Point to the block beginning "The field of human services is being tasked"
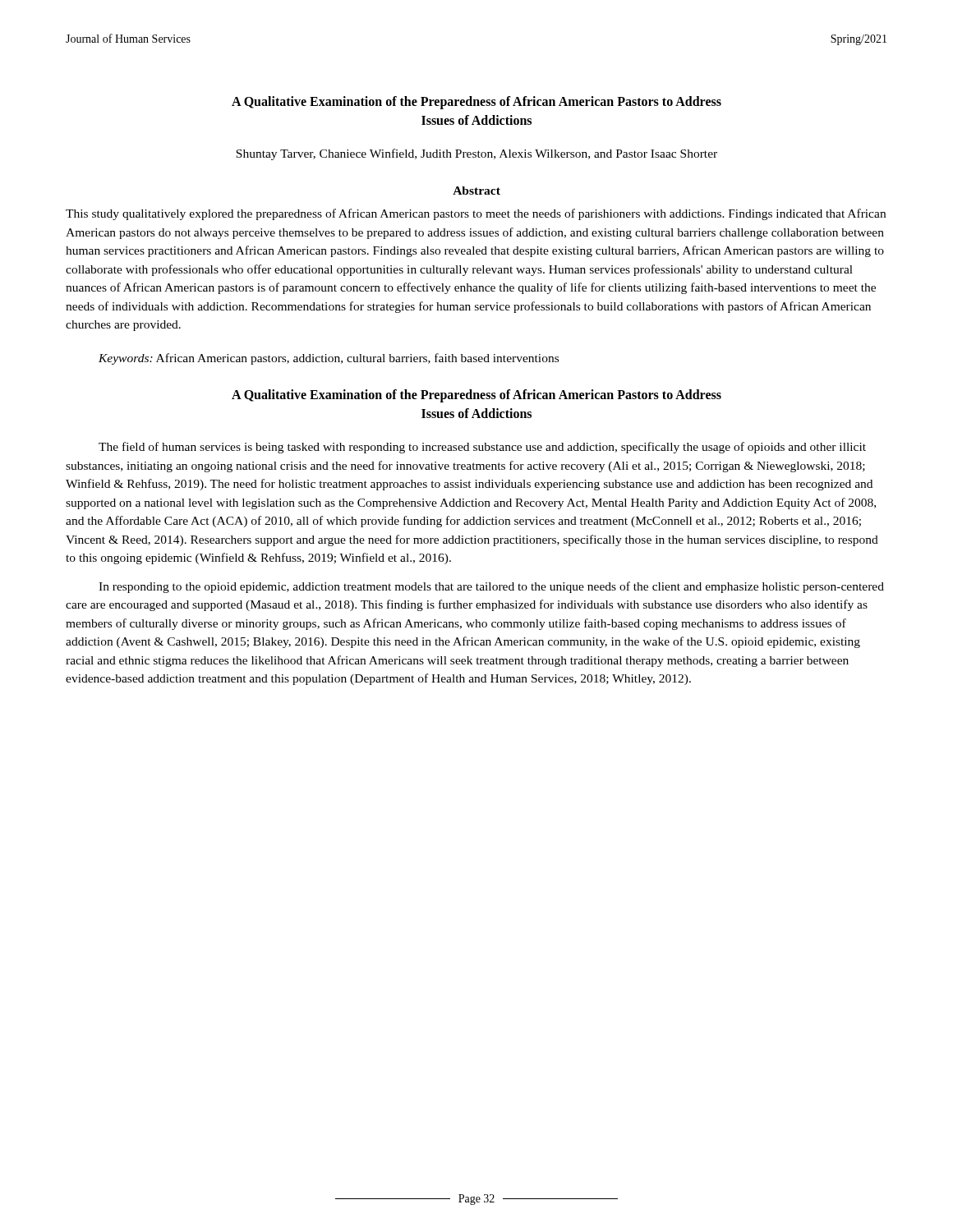 (482, 448)
